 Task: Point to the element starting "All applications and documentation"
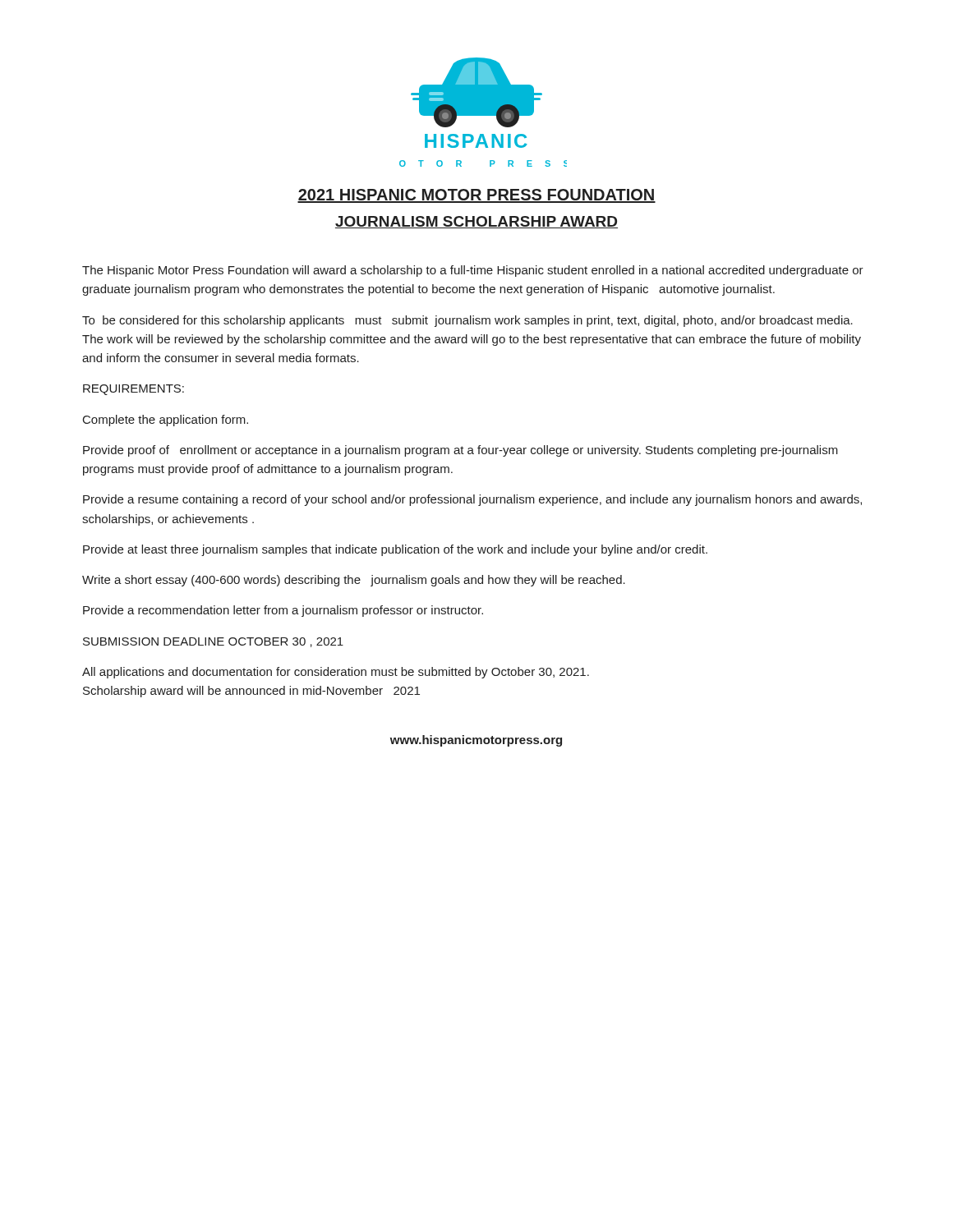pos(336,681)
